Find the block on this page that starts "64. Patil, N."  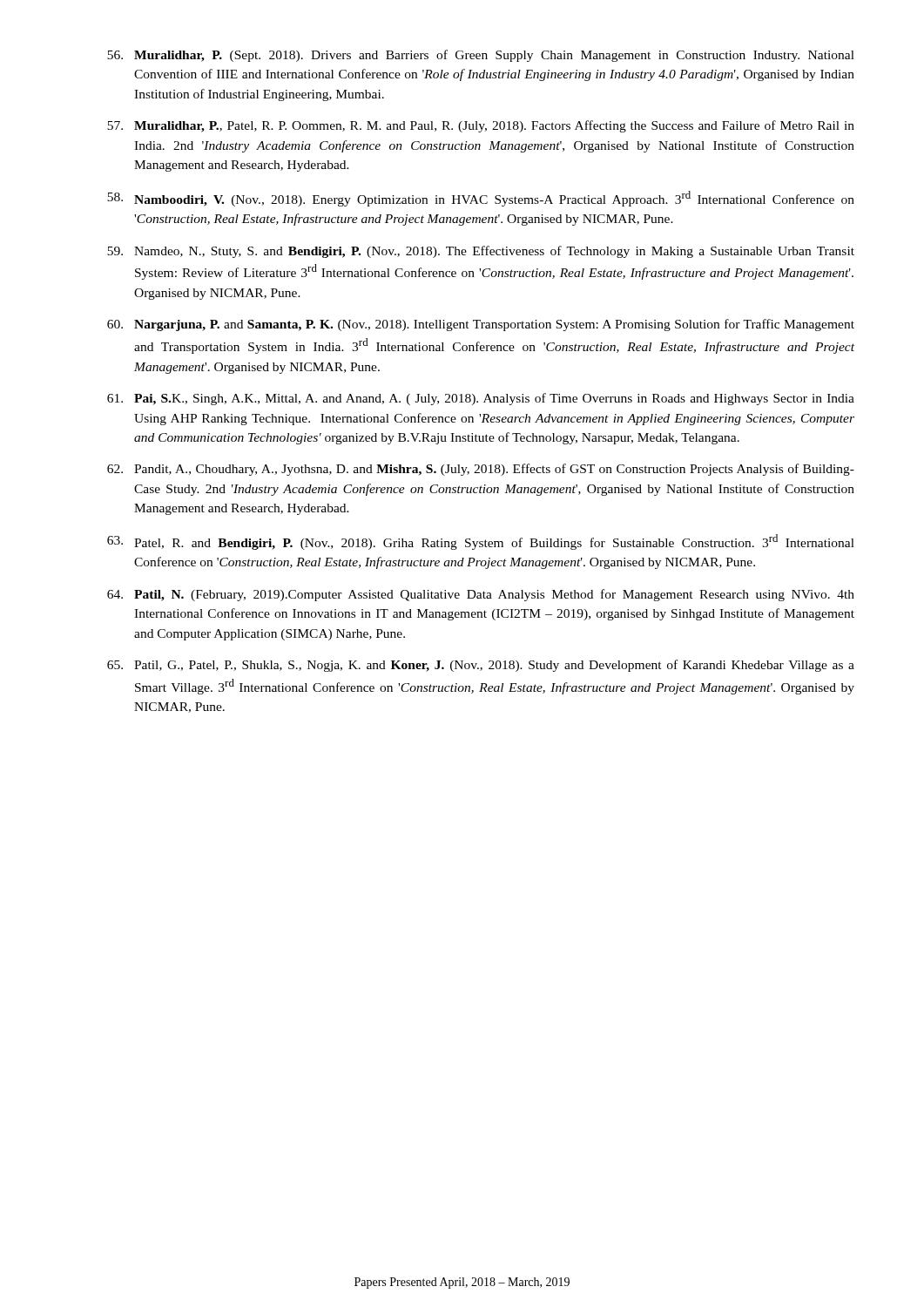click(x=466, y=614)
